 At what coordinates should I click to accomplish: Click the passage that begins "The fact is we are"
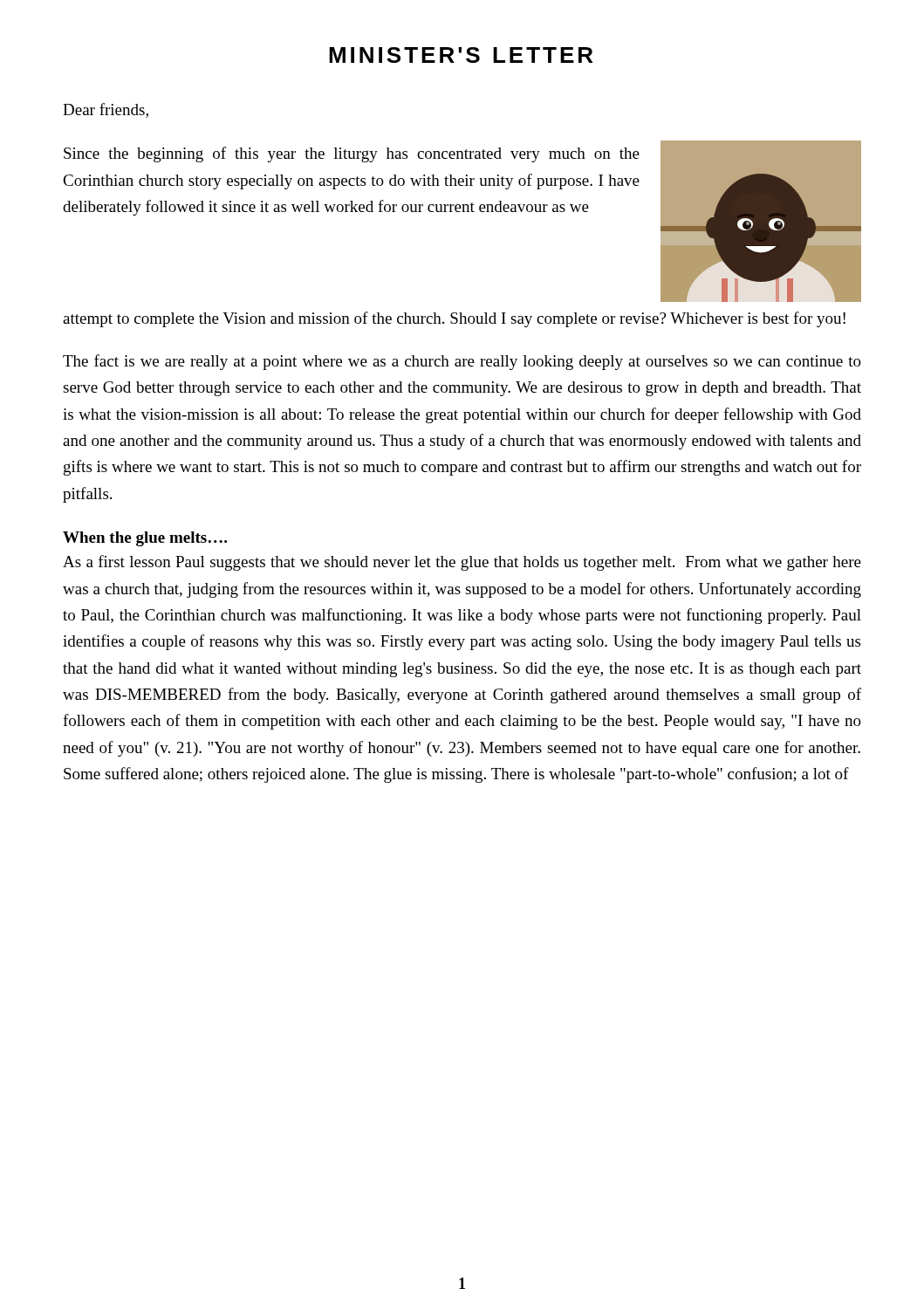(462, 427)
